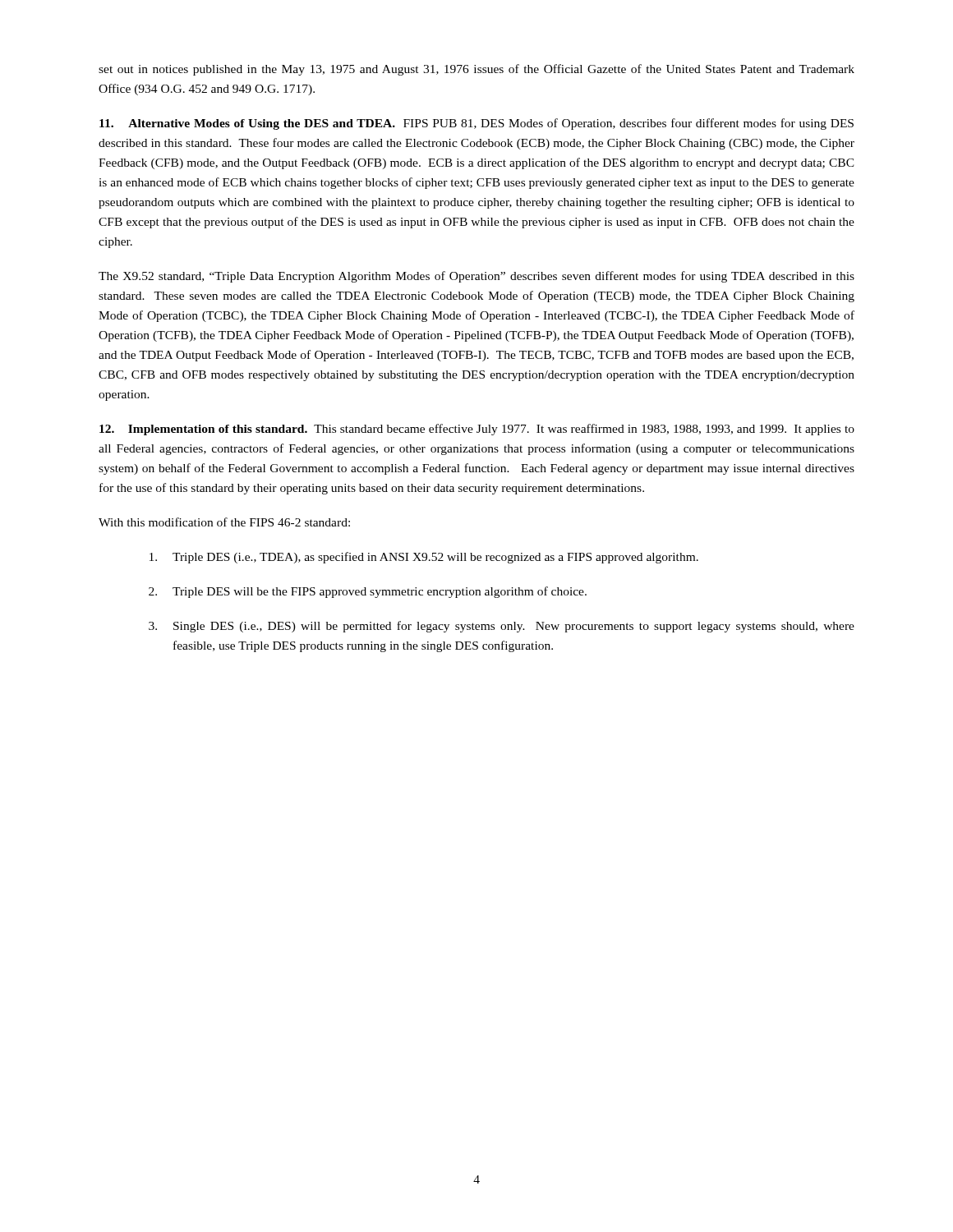Locate the block of text that opens with "The X9.52 standard, “Triple Data"
Viewport: 953px width, 1232px height.
point(476,335)
